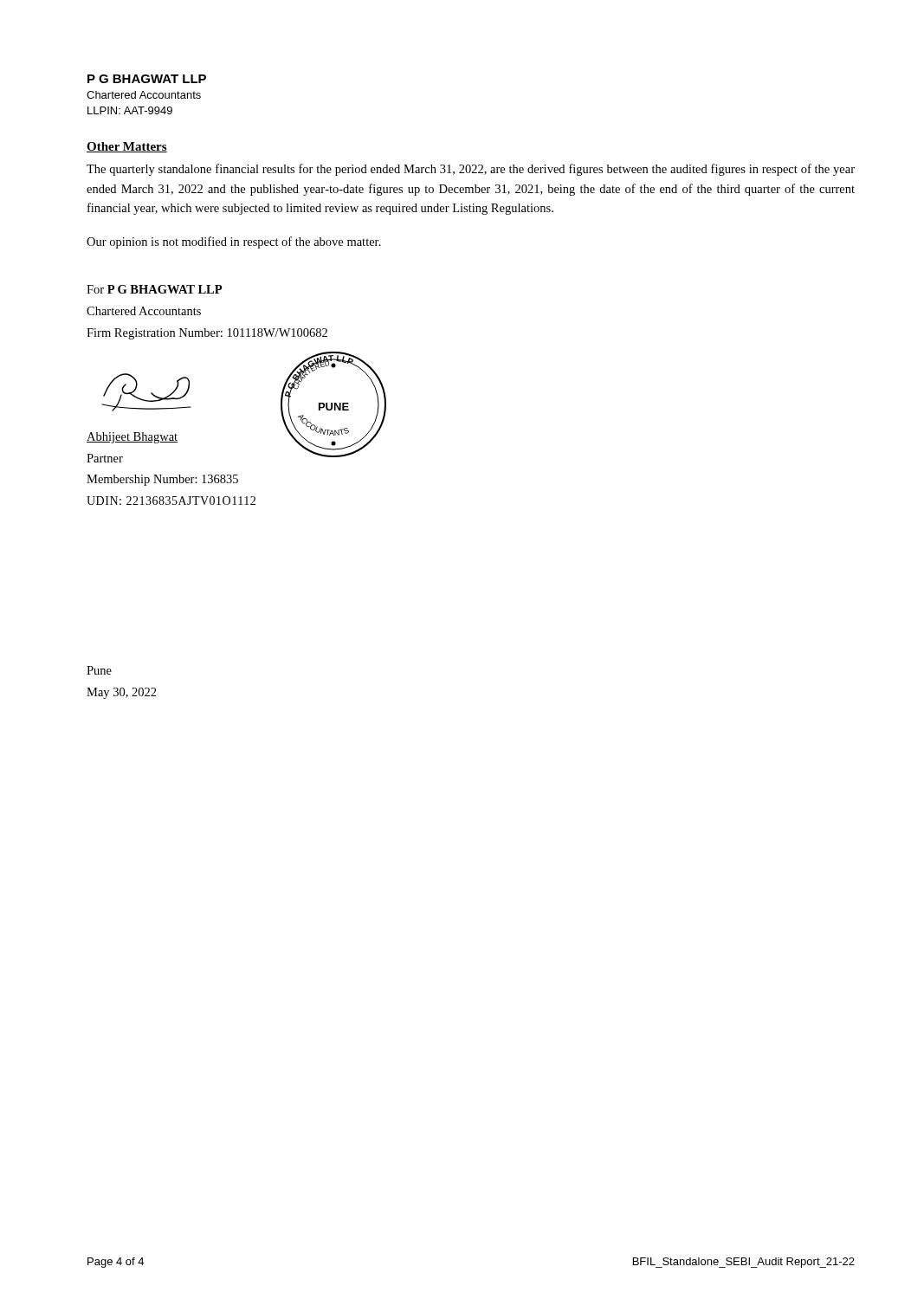Point to the passage starting "Other Matters"
Image resolution: width=924 pixels, height=1299 pixels.
pyautogui.click(x=127, y=147)
